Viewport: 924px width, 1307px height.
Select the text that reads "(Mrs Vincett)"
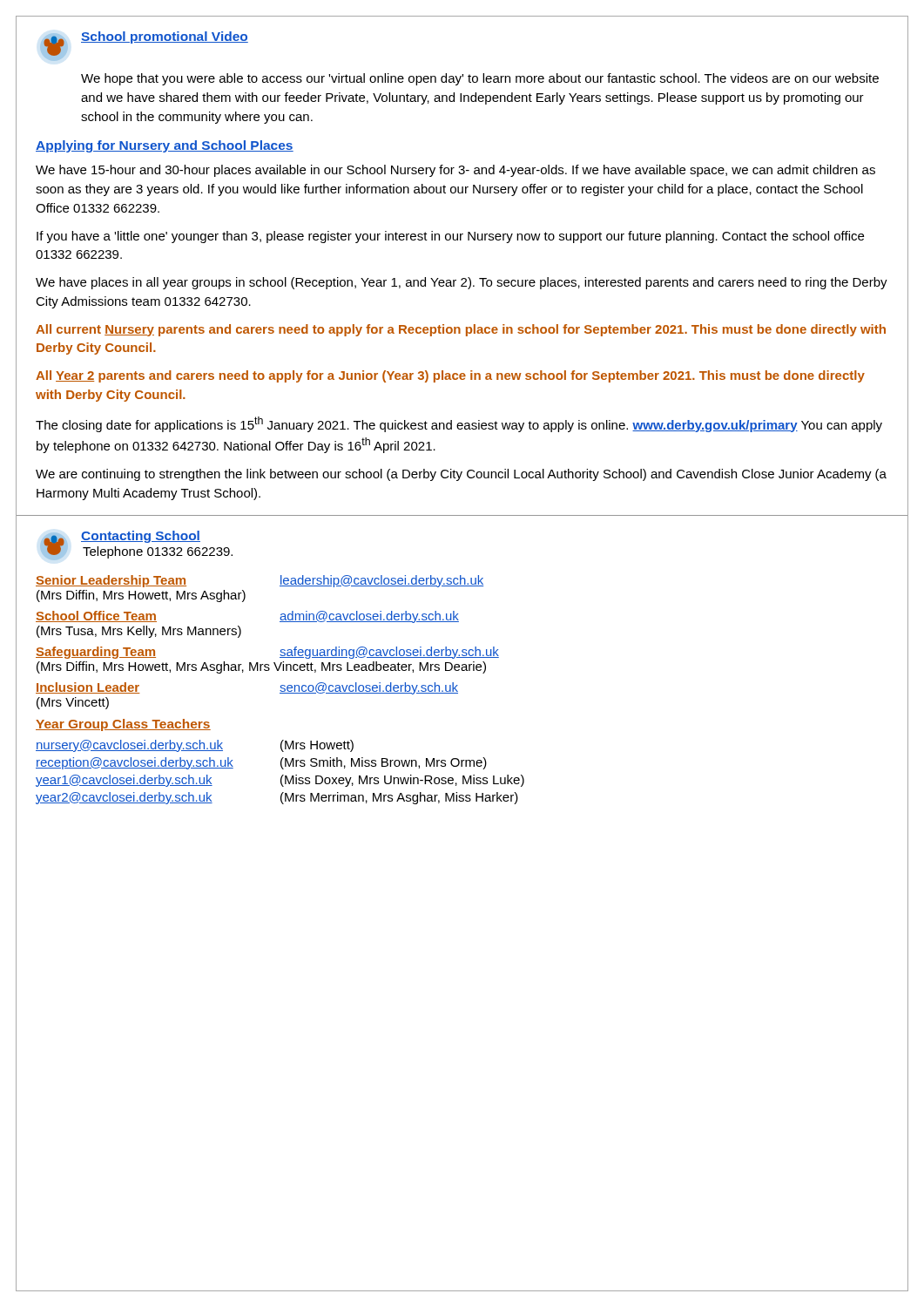(73, 701)
